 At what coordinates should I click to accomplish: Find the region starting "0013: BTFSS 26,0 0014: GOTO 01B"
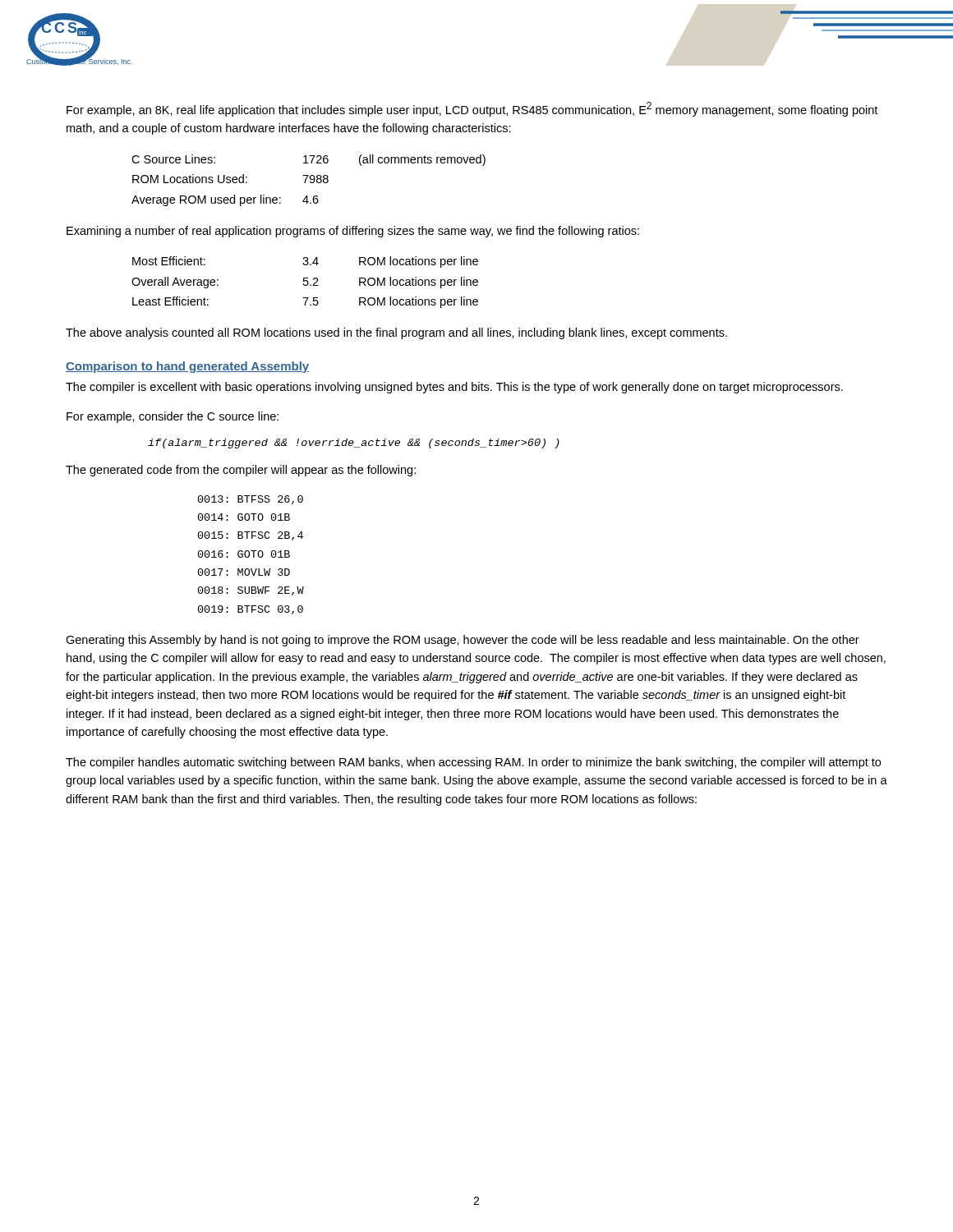250,555
